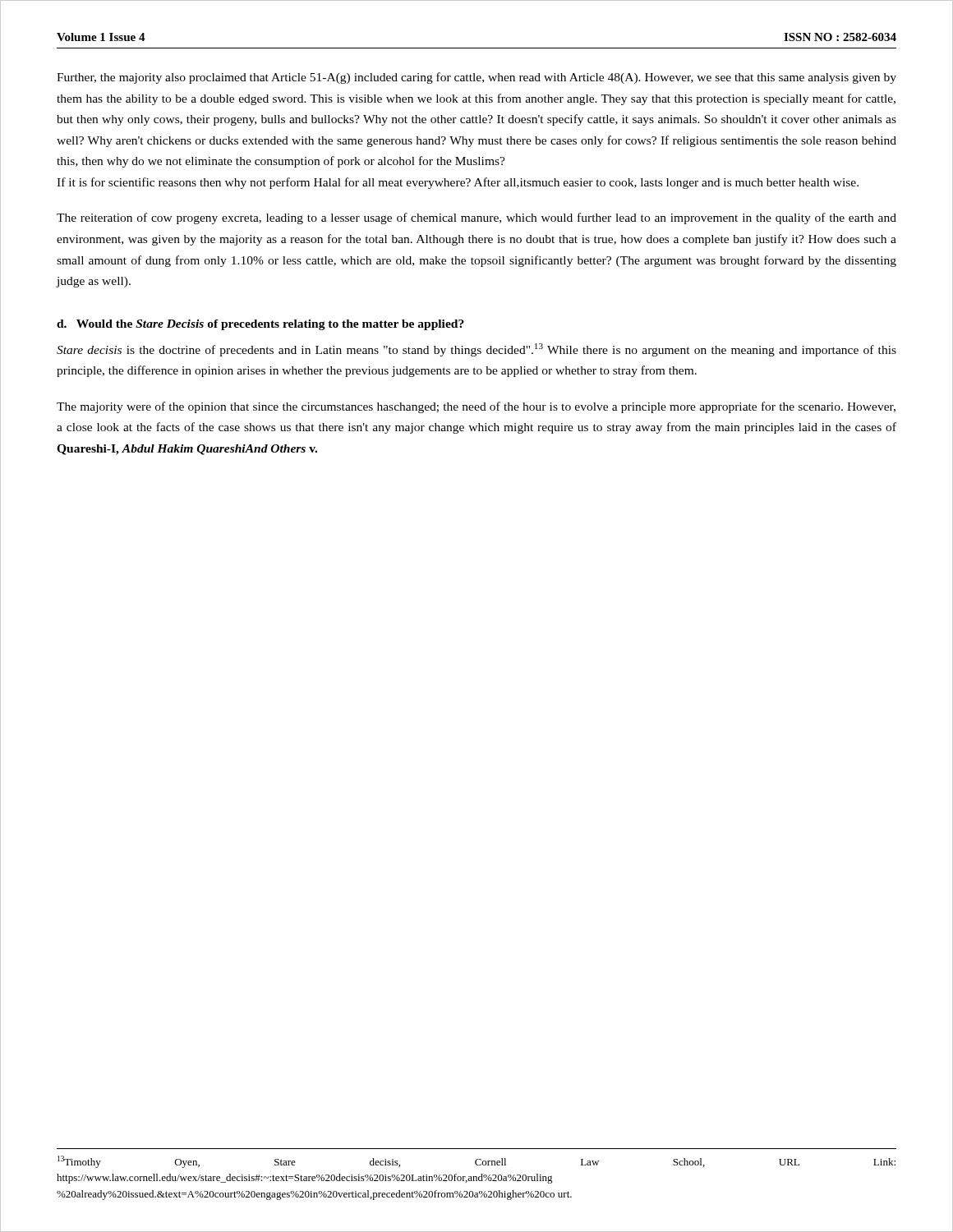Locate the text block with the text "The majority were"
The image size is (953, 1232).
click(x=476, y=427)
